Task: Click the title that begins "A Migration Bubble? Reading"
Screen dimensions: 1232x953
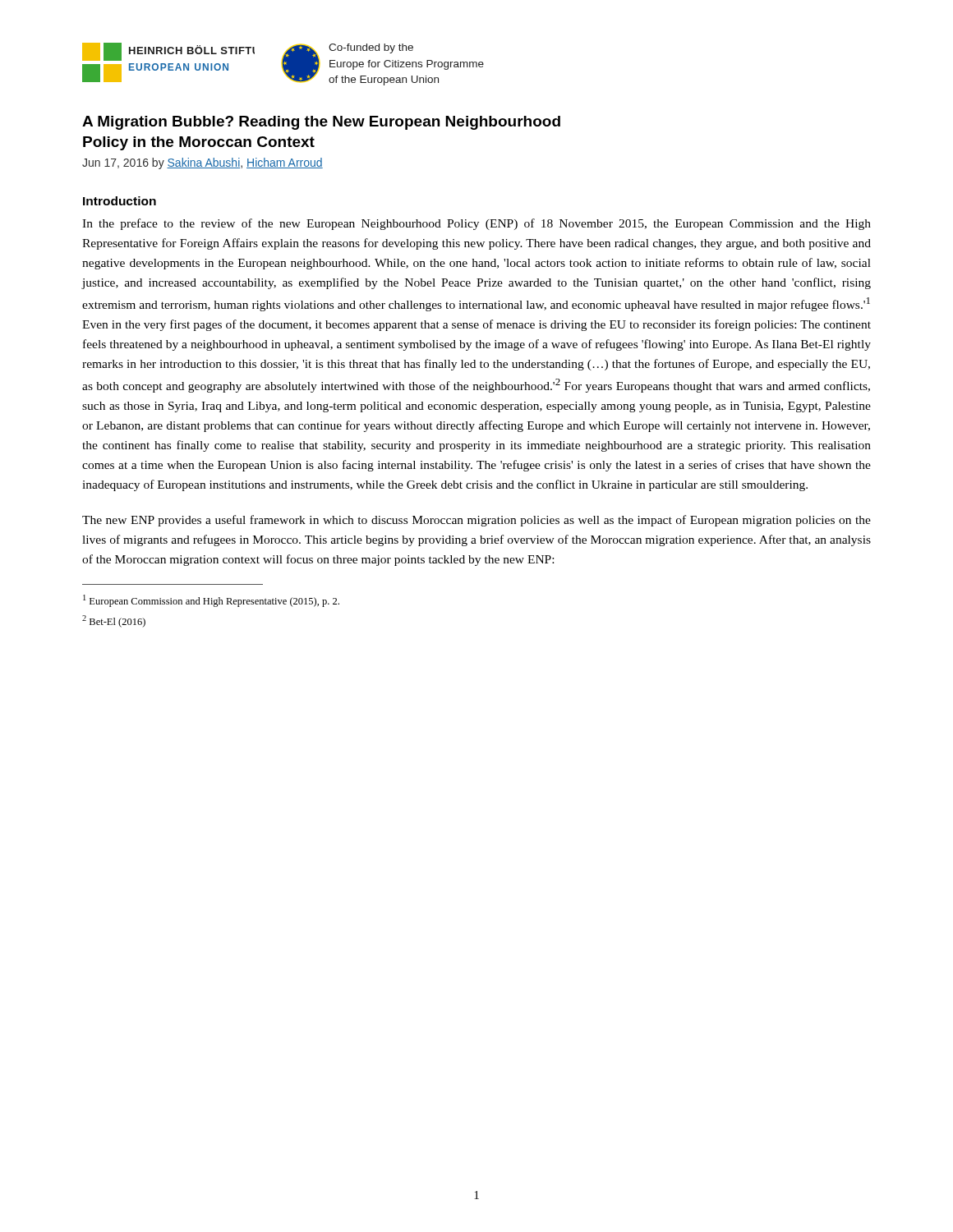Action: coord(476,132)
